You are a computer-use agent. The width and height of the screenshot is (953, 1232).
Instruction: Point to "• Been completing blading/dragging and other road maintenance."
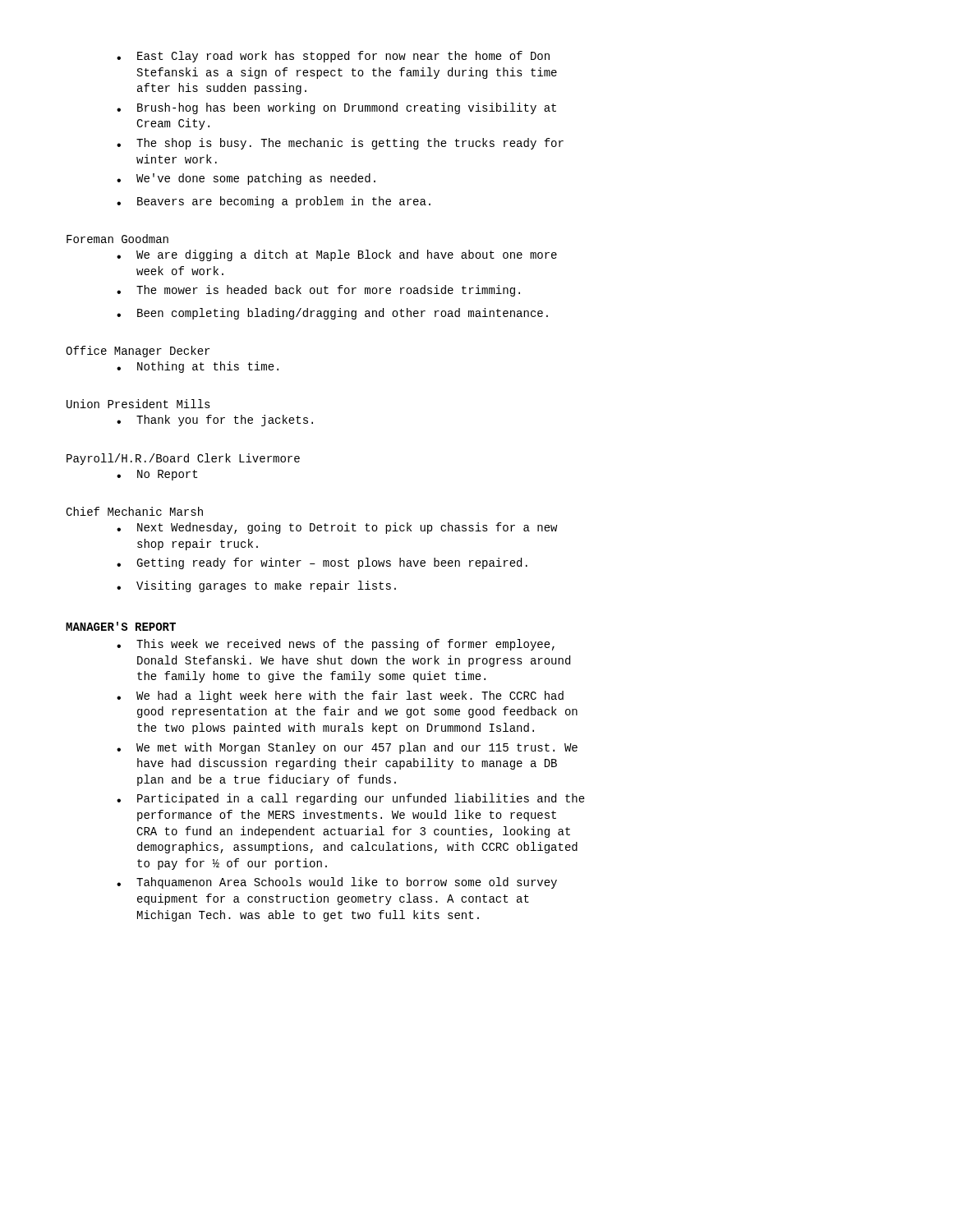click(x=501, y=316)
